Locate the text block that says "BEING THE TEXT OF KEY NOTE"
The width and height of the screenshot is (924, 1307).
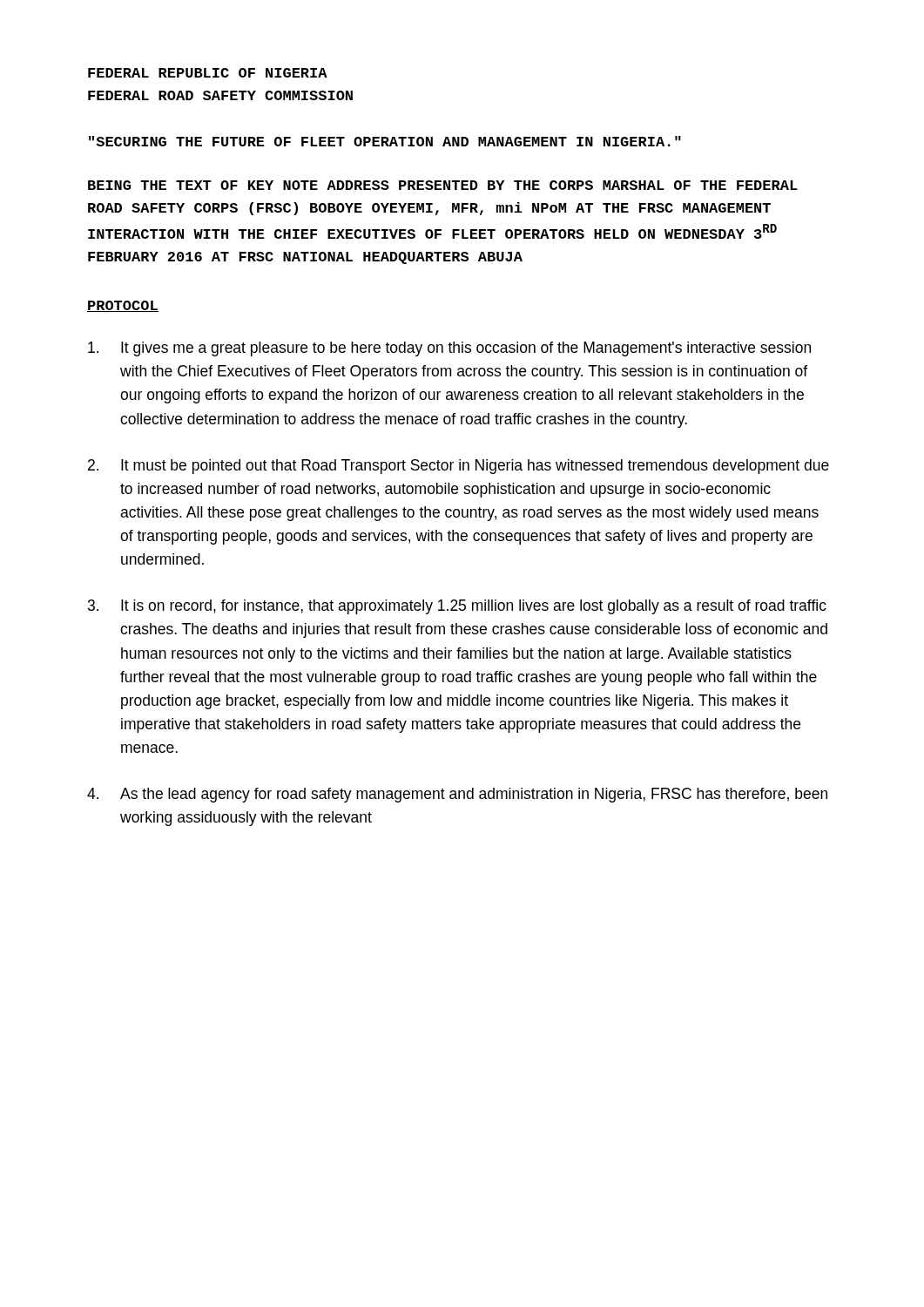coord(443,222)
